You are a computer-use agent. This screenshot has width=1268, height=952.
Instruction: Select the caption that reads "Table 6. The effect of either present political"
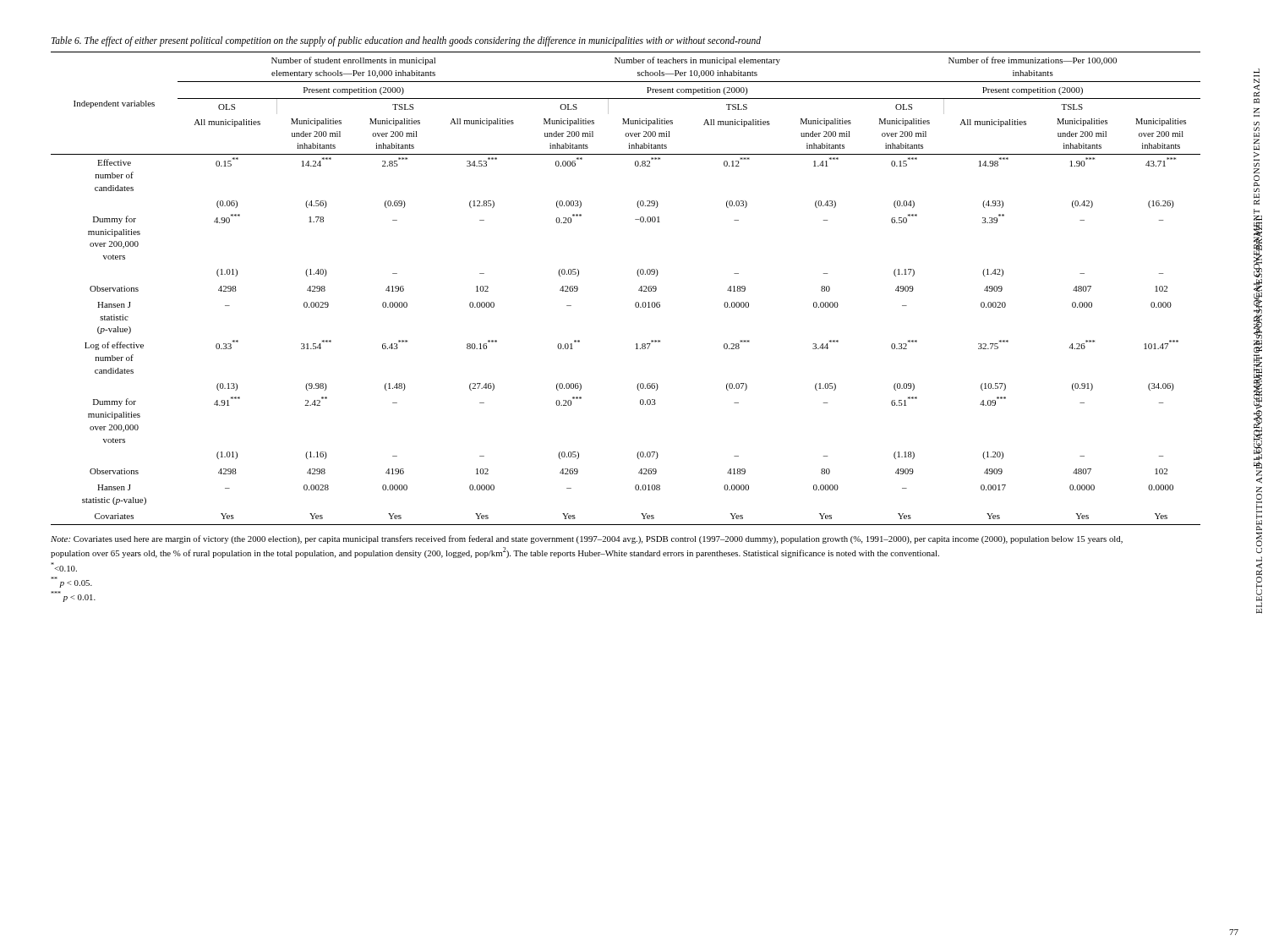click(x=406, y=41)
